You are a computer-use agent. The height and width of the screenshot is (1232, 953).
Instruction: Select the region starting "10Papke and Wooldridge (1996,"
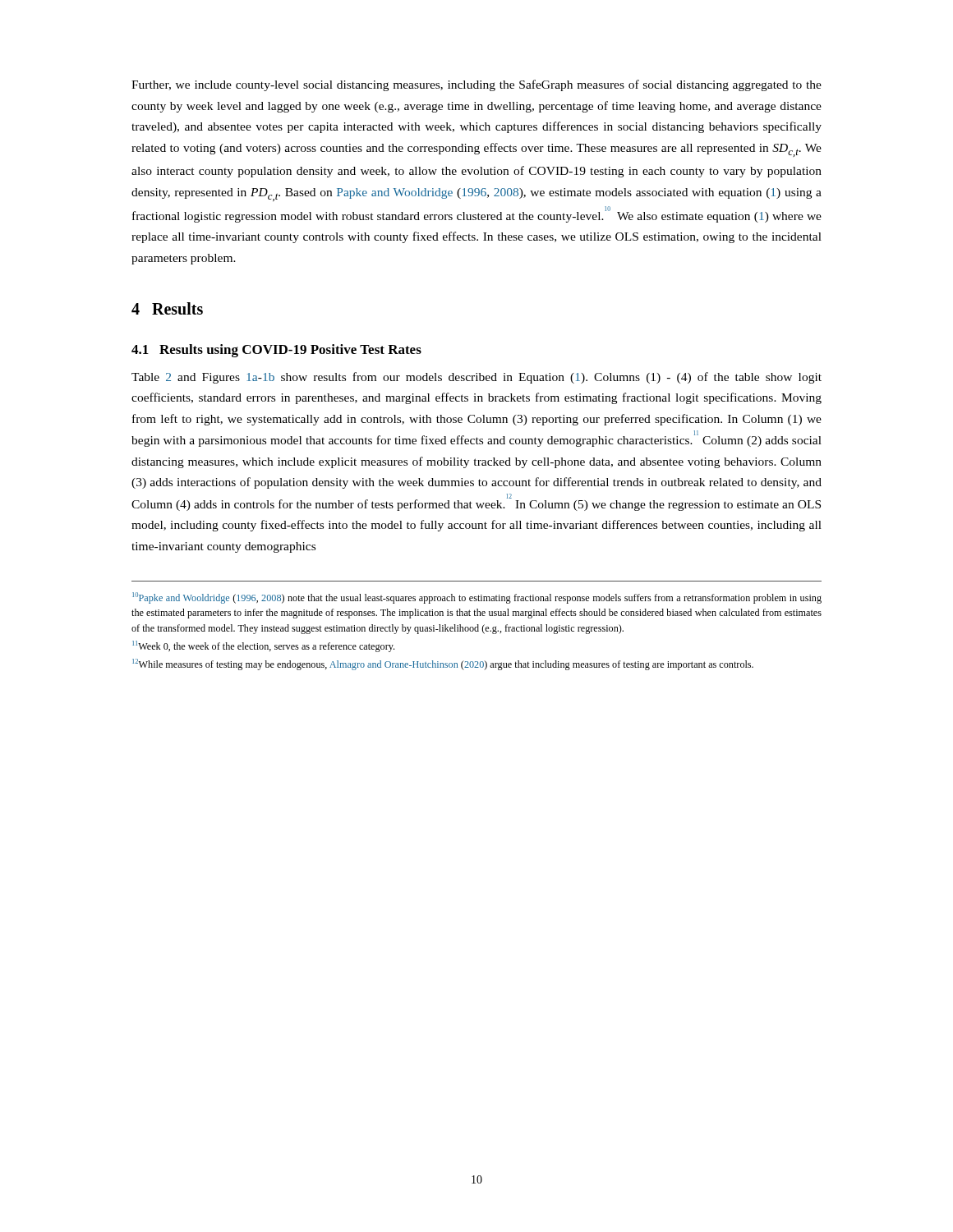(x=476, y=631)
